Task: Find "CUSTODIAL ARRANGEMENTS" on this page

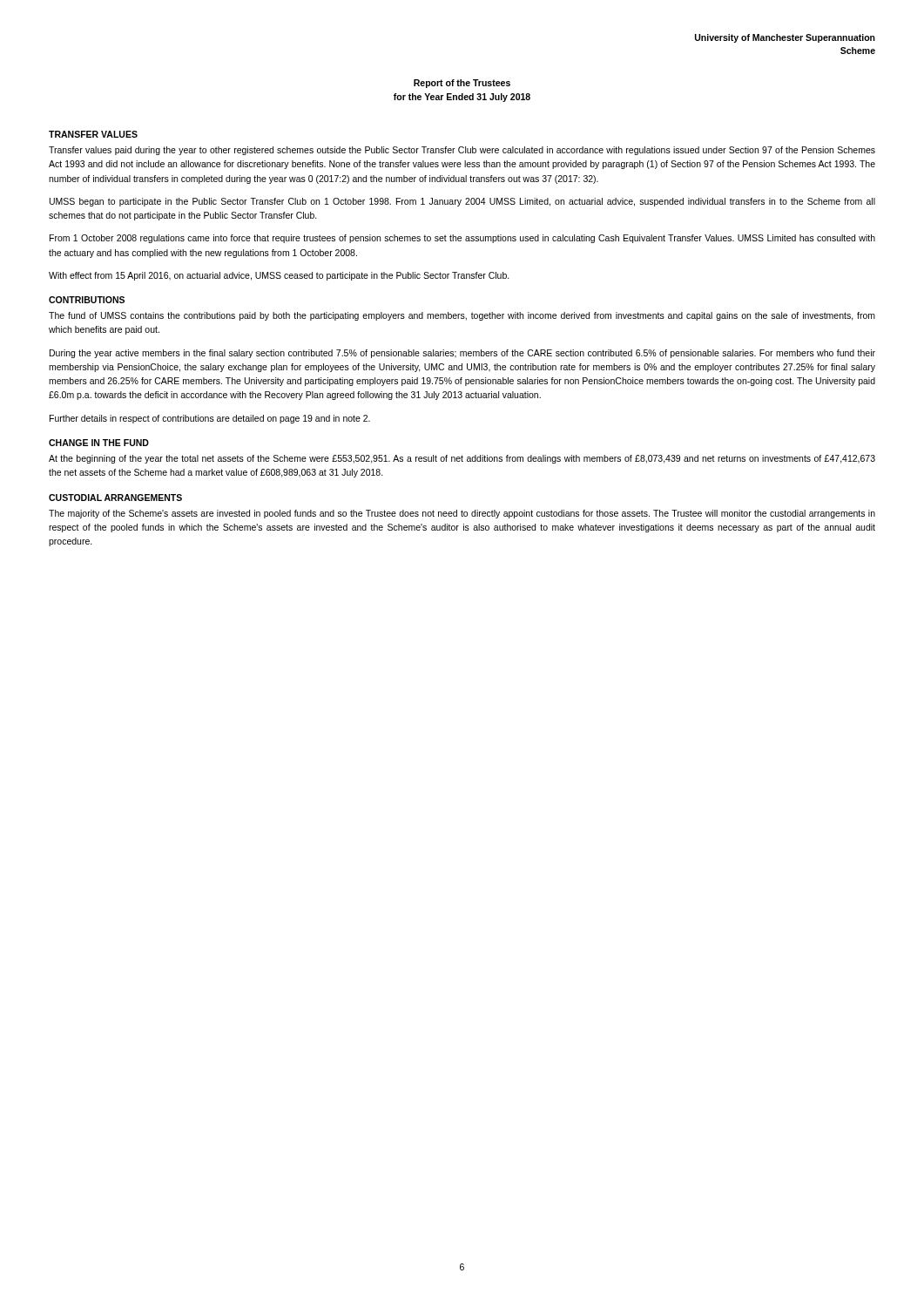Action: tap(116, 497)
